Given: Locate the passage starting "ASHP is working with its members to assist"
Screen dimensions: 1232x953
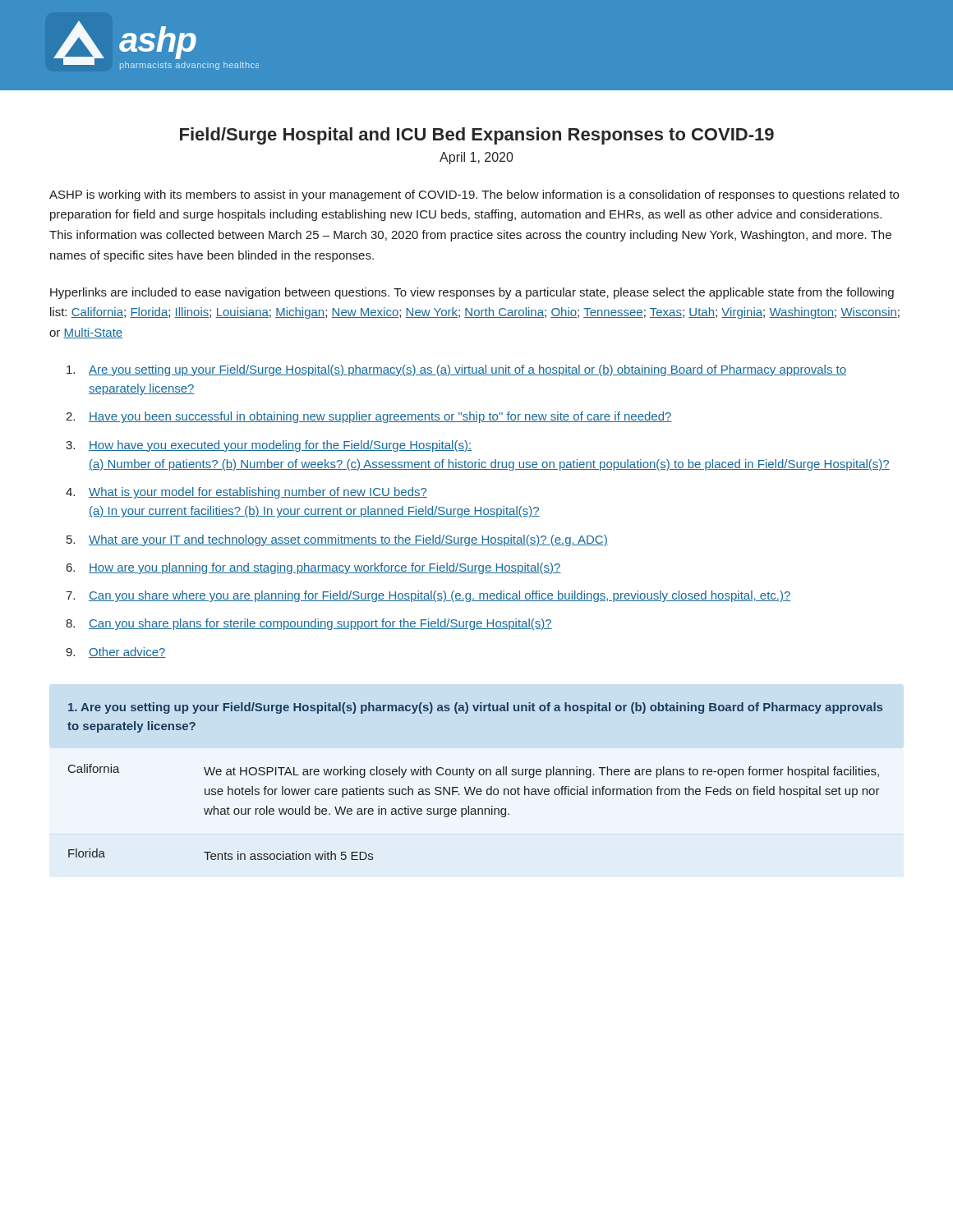Looking at the screenshot, I should (474, 224).
